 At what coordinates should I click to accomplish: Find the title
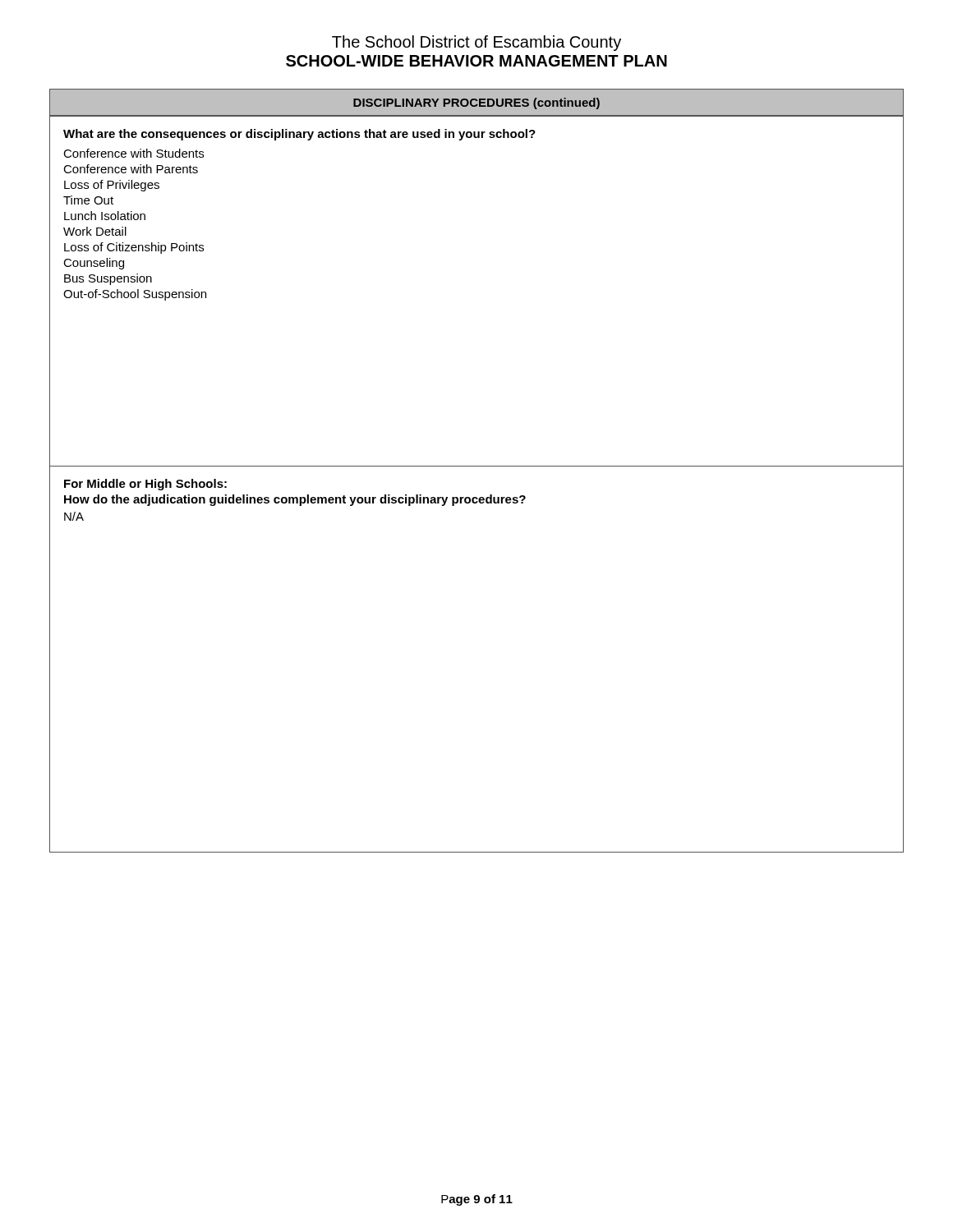[x=476, y=52]
